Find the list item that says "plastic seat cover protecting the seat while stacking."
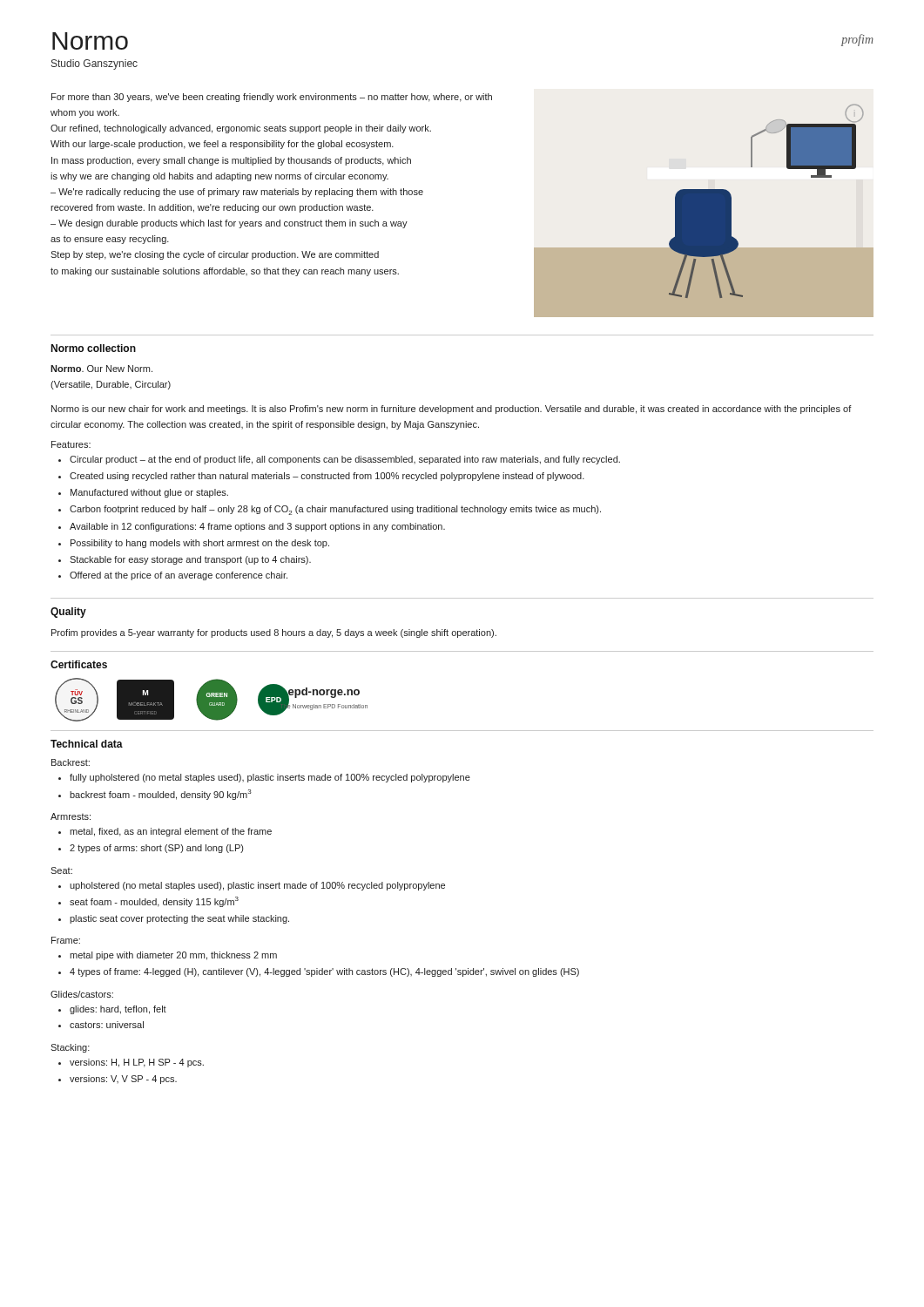Image resolution: width=924 pixels, height=1307 pixels. coord(180,918)
